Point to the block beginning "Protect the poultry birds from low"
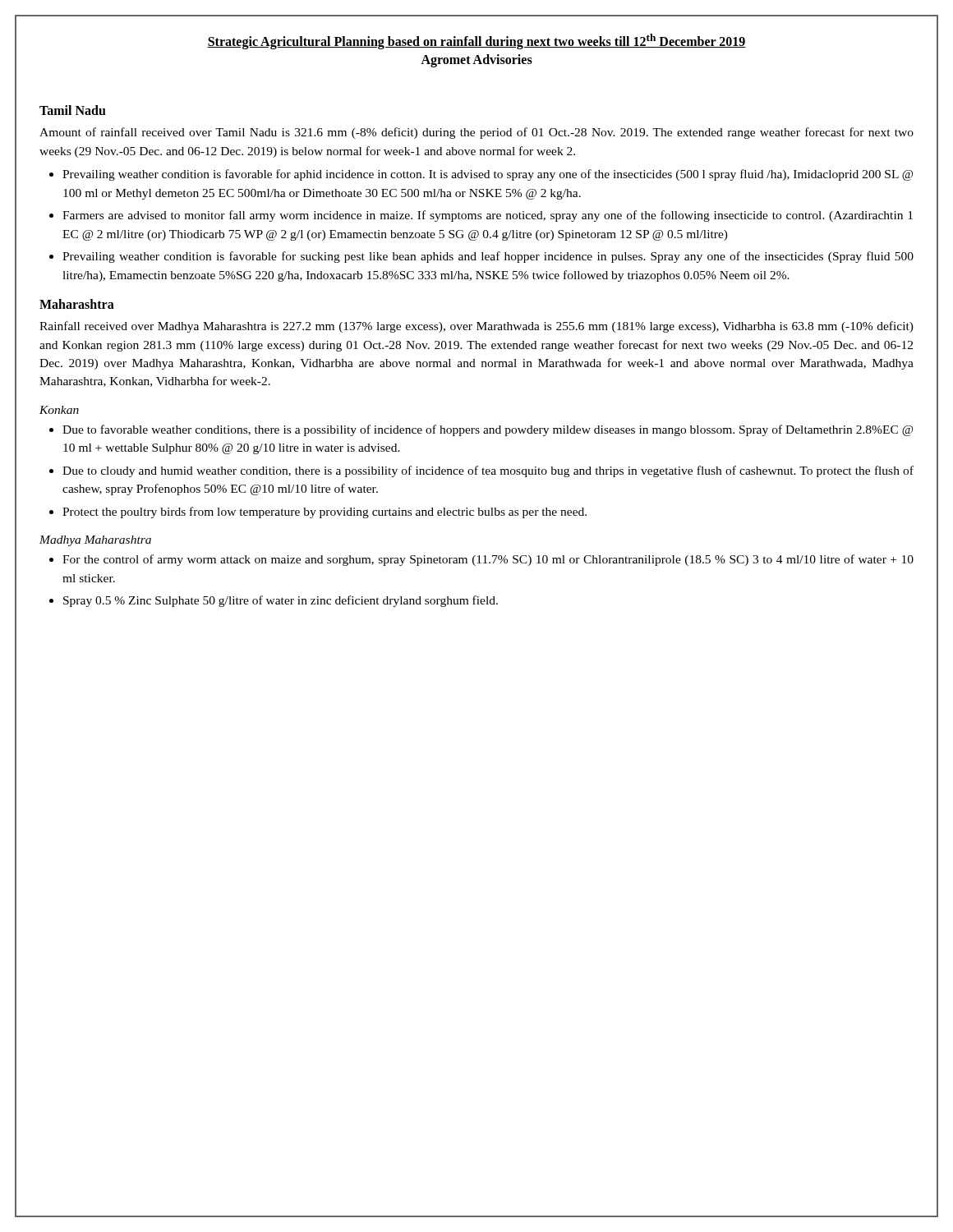This screenshot has height=1232, width=953. (325, 511)
